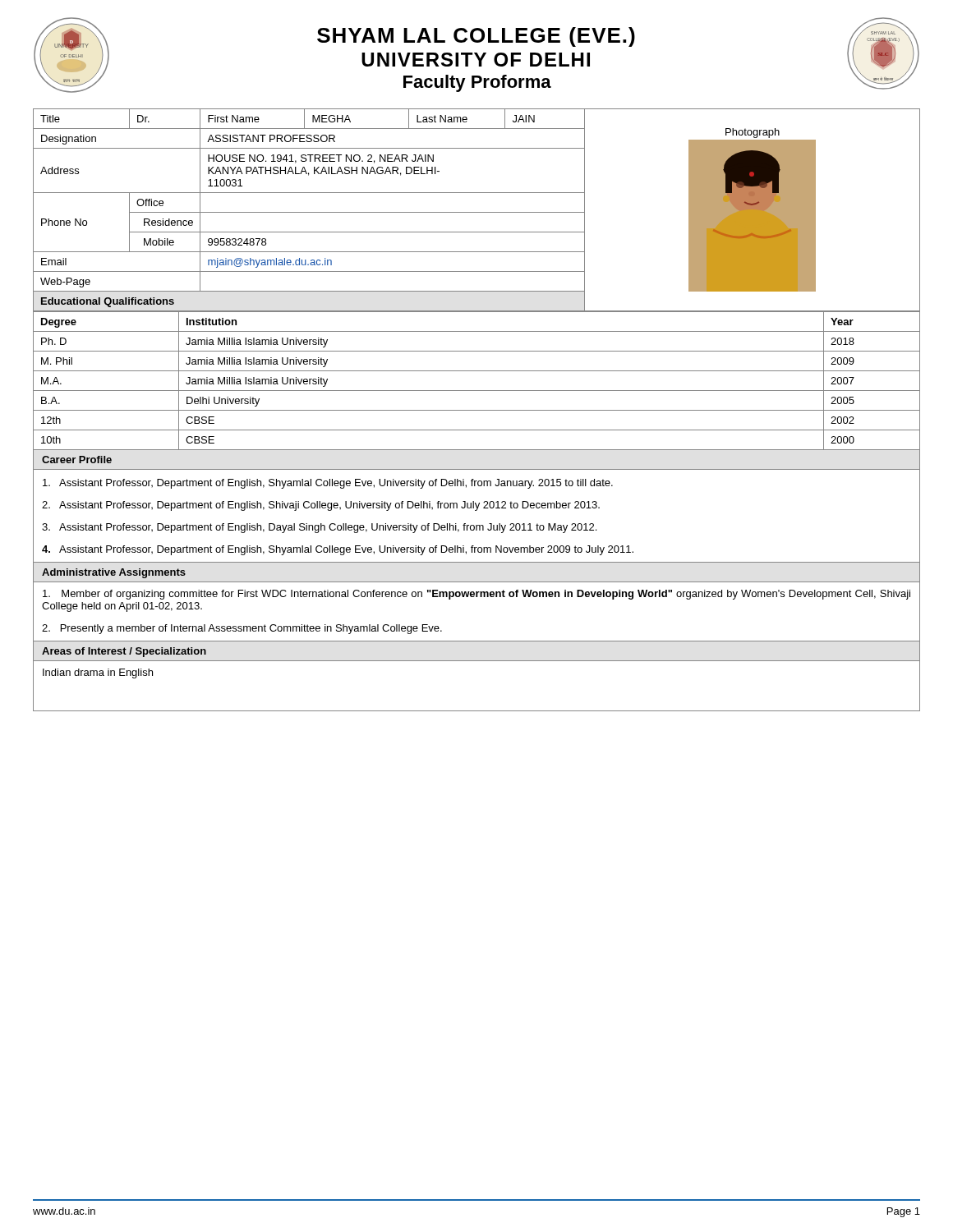953x1232 pixels.
Task: Select a table
Action: coord(476,279)
